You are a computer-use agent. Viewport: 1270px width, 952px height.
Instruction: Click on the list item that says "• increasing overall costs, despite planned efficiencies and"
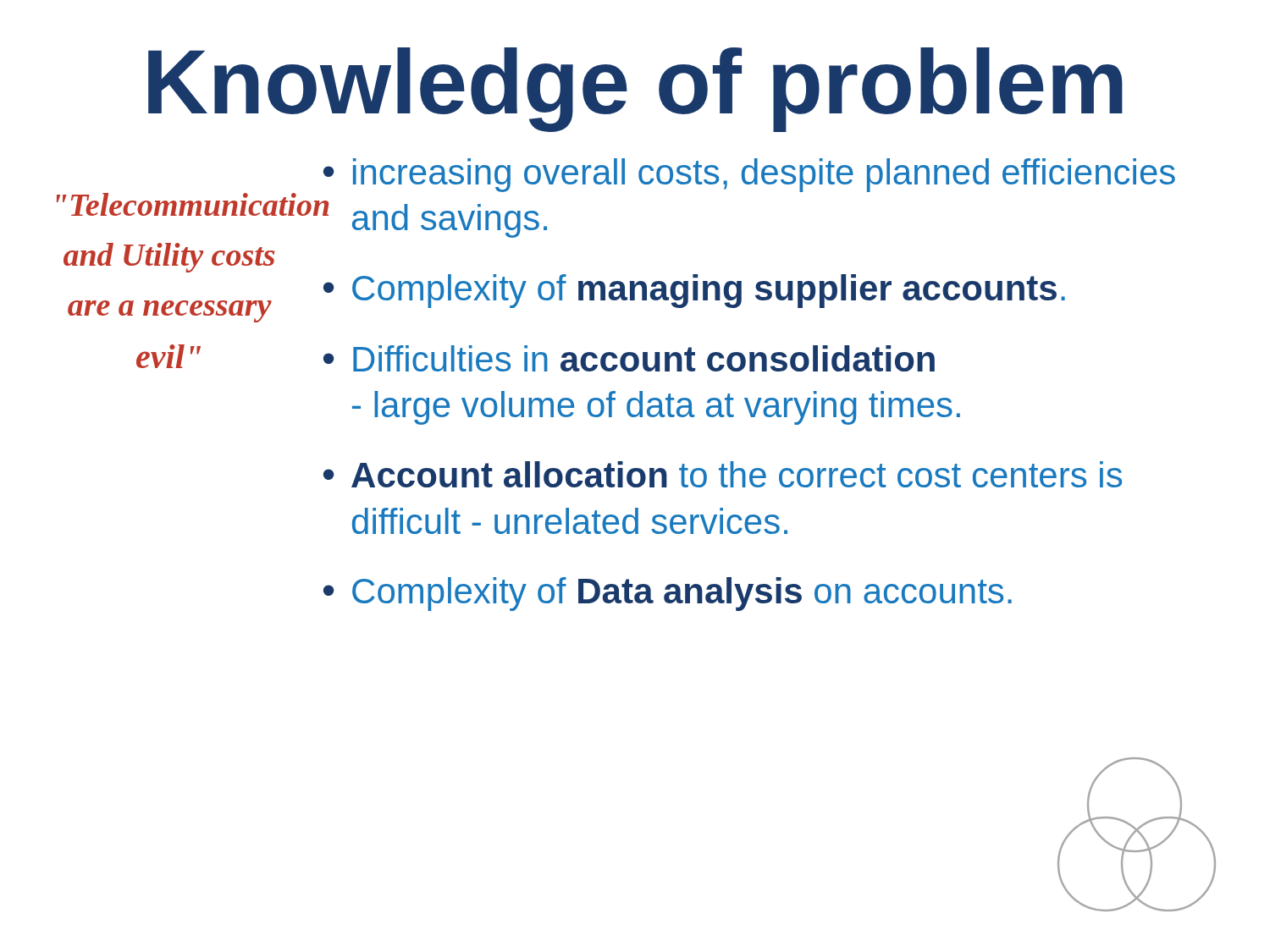pyautogui.click(x=770, y=196)
